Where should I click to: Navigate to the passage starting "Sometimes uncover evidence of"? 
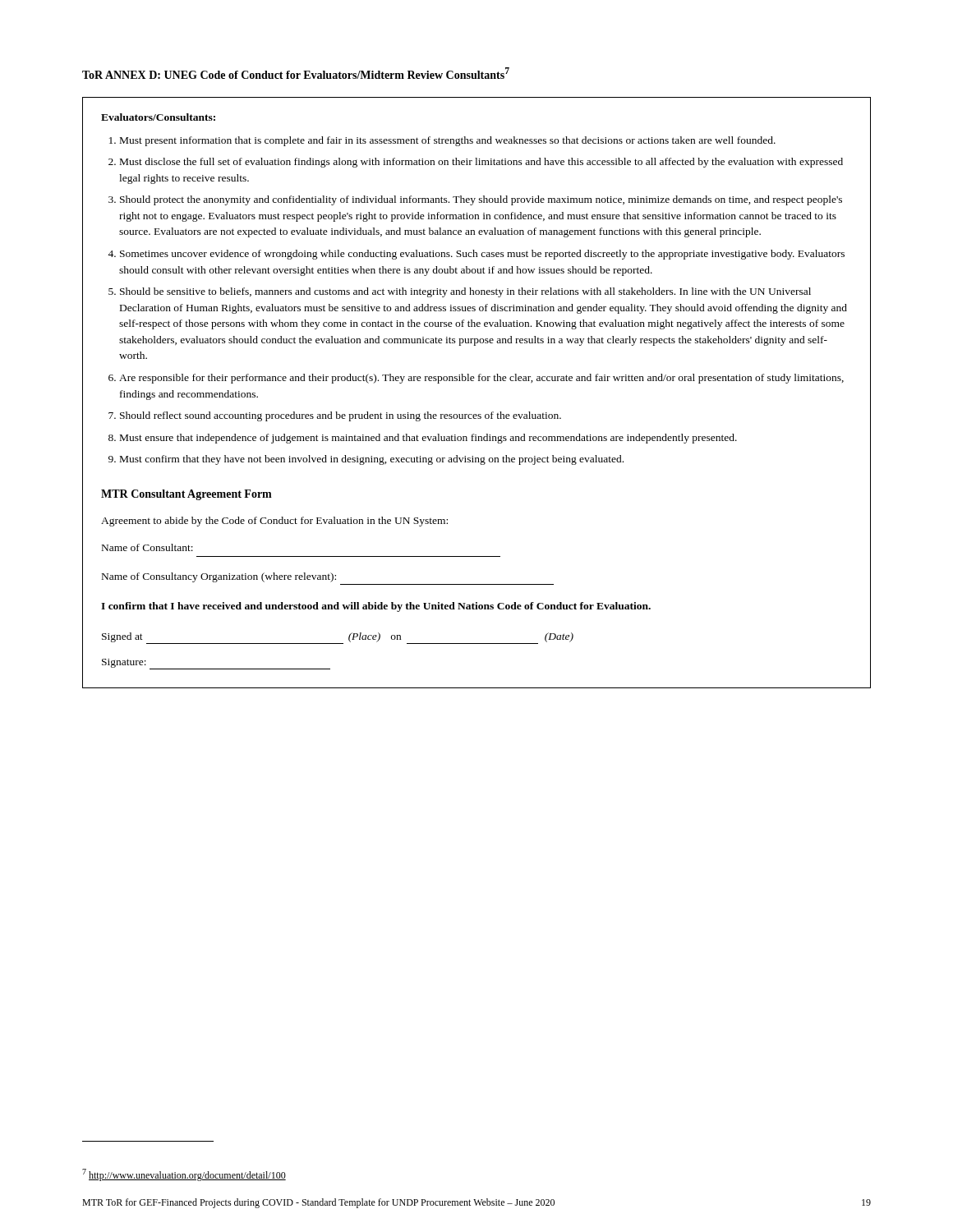click(482, 261)
